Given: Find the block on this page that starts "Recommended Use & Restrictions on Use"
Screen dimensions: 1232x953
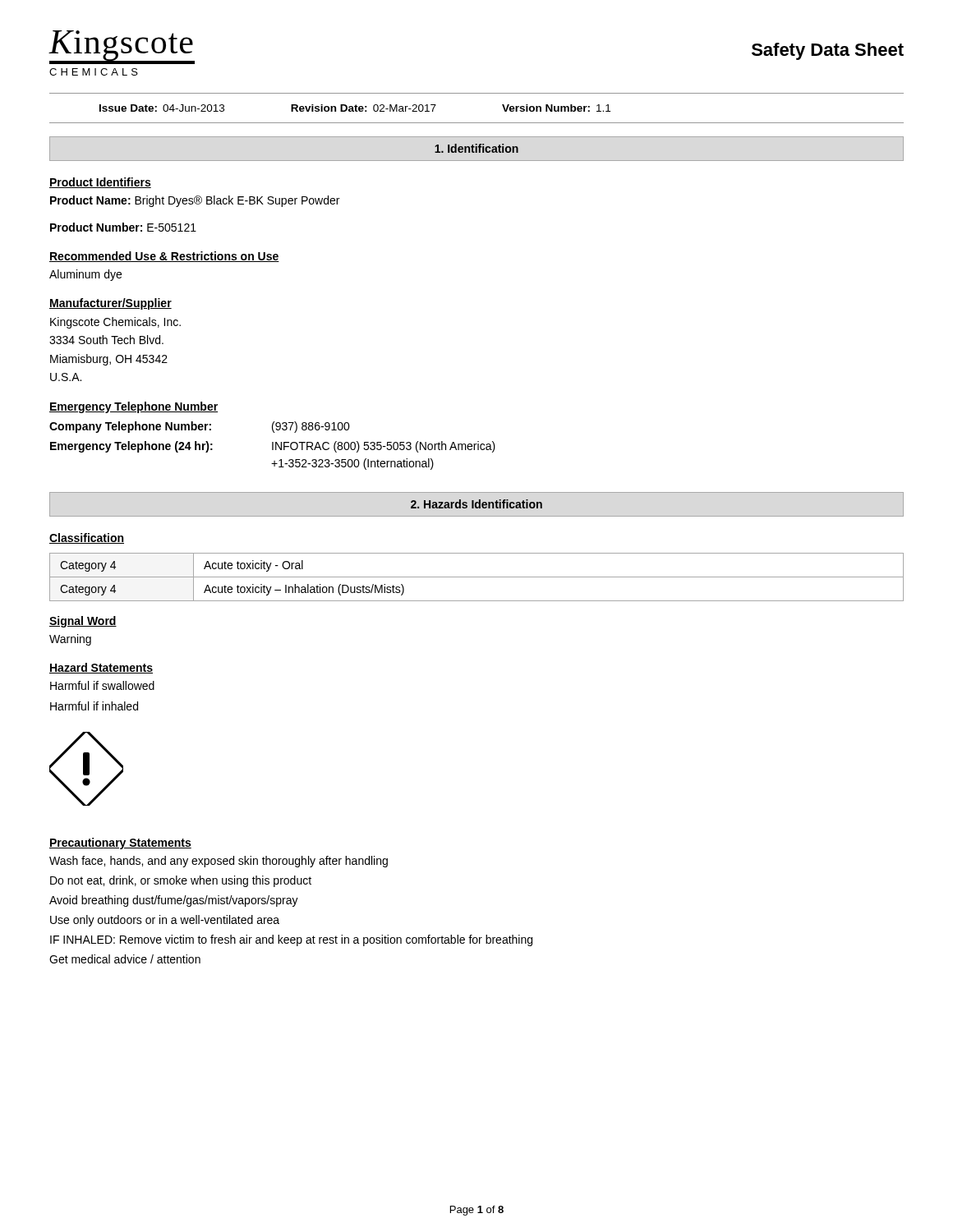Looking at the screenshot, I should click(x=164, y=257).
